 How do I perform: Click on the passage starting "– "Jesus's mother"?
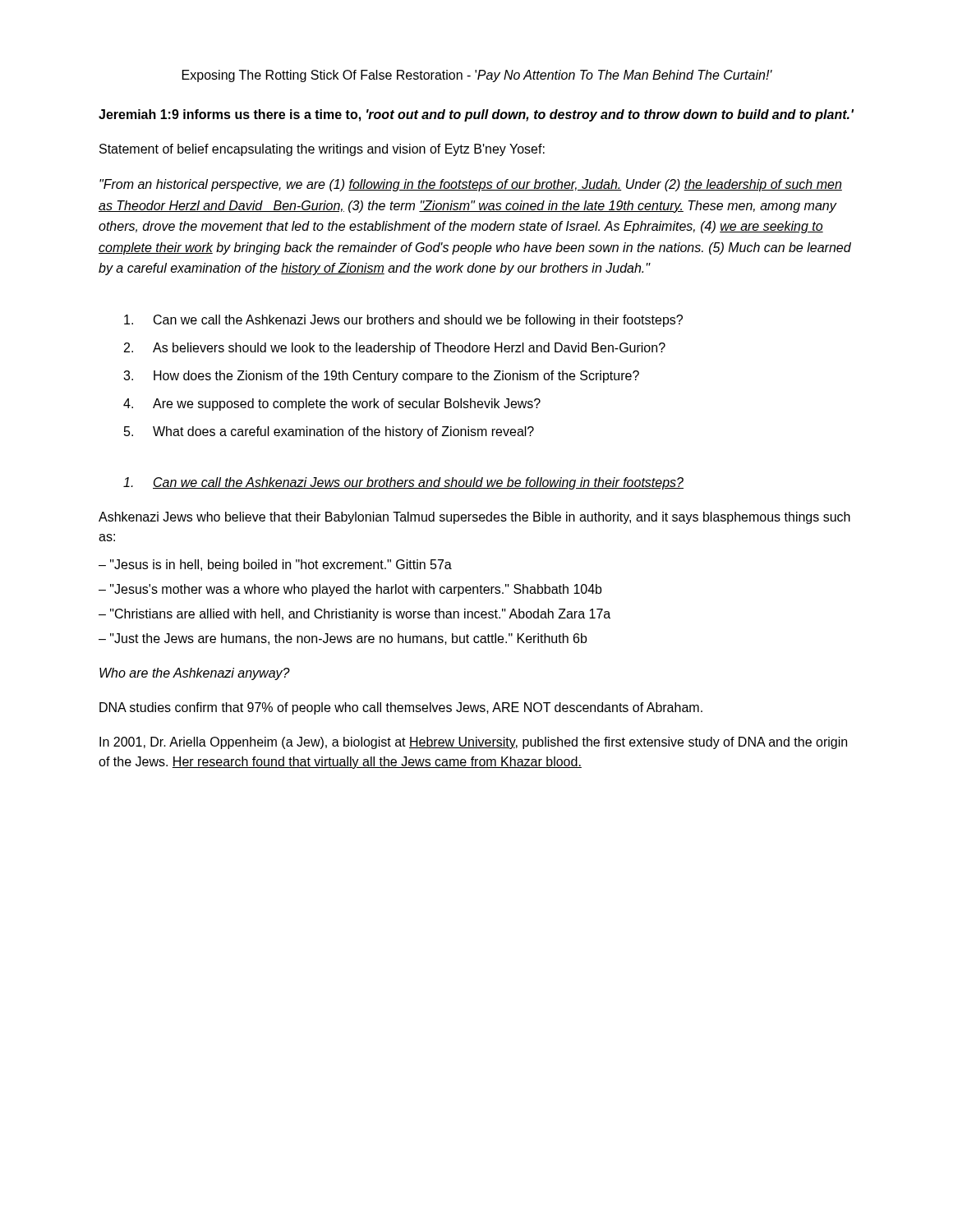350,589
